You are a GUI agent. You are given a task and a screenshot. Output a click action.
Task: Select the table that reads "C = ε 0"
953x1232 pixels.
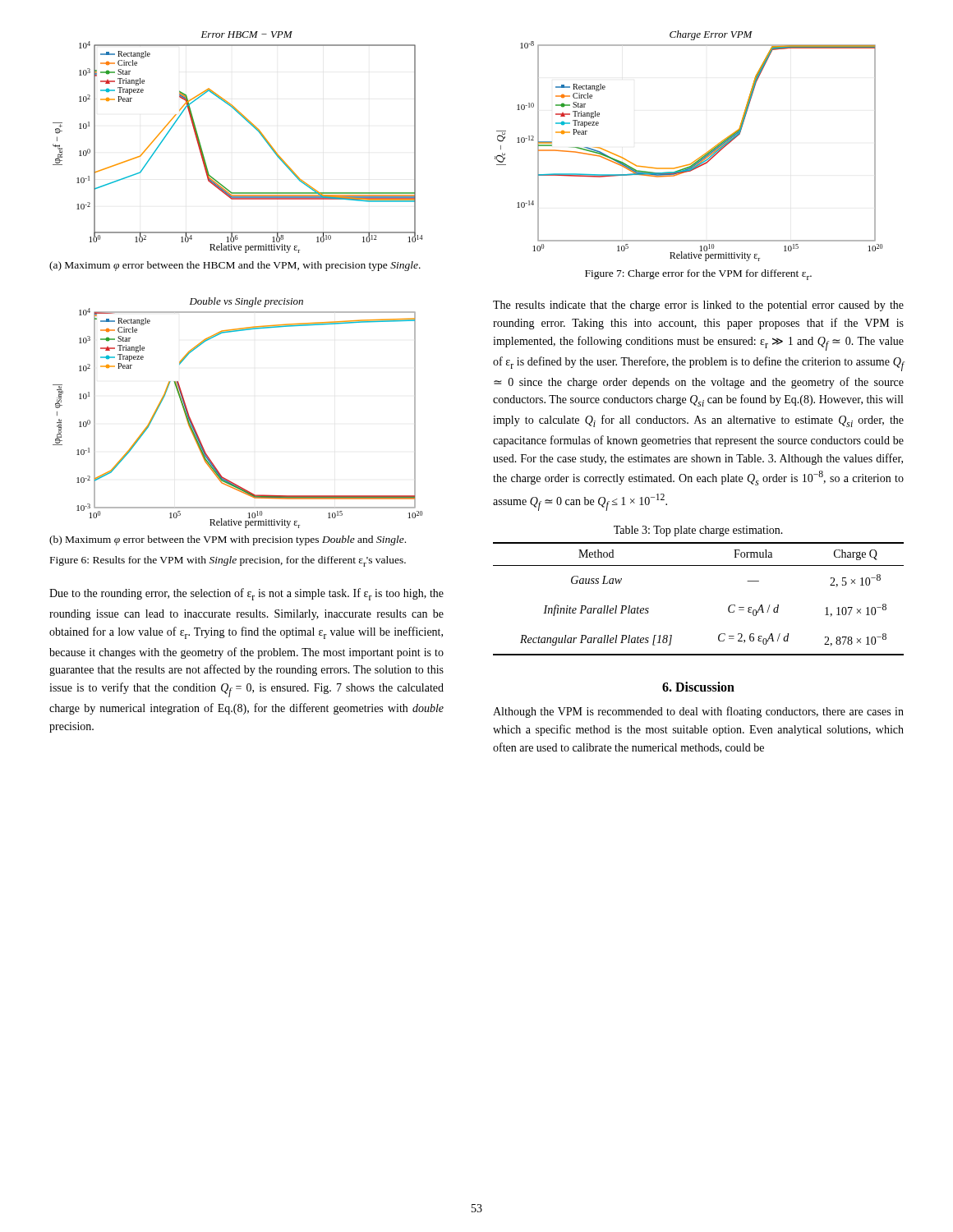698,599
